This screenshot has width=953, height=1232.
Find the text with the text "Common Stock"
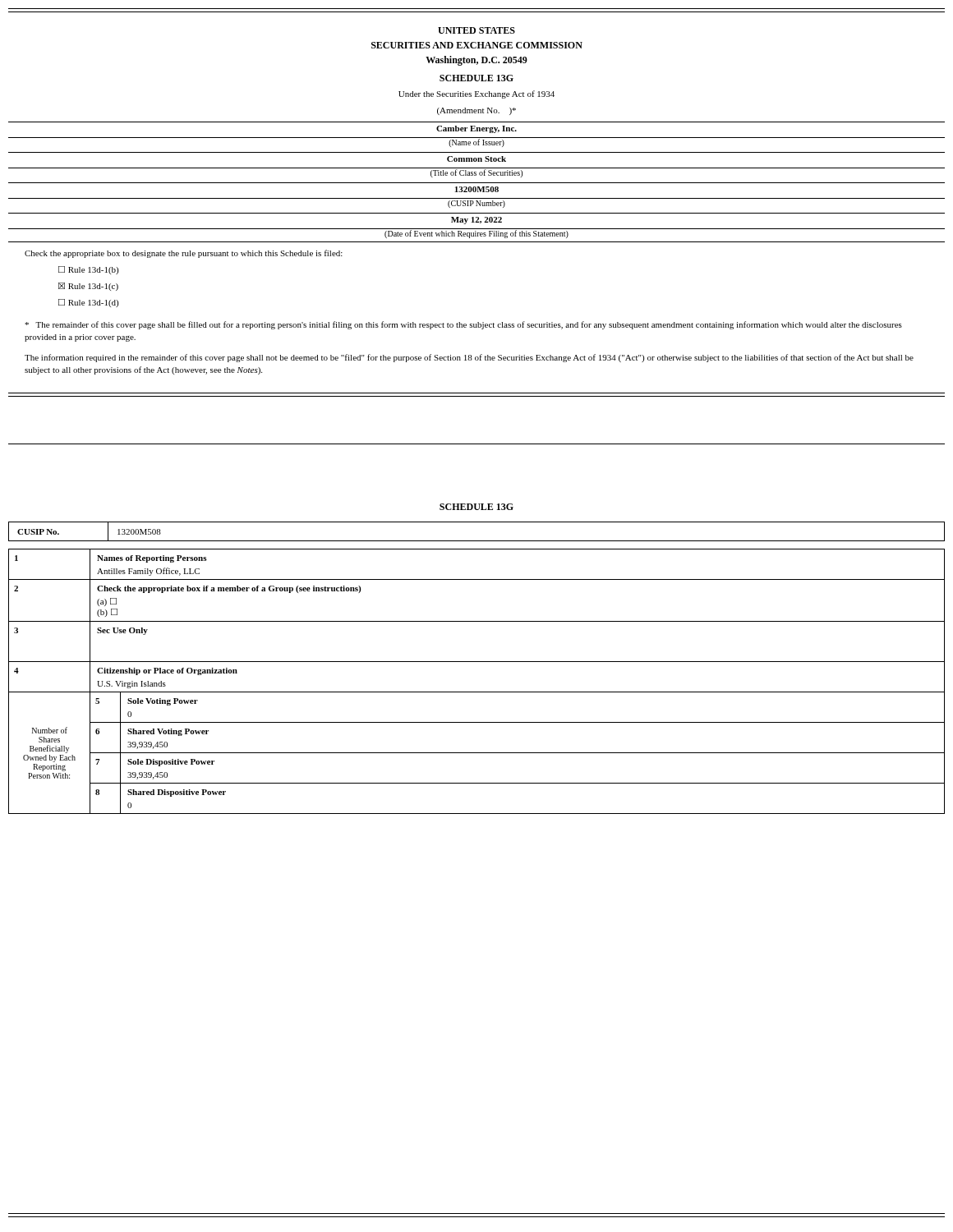pyautogui.click(x=476, y=159)
